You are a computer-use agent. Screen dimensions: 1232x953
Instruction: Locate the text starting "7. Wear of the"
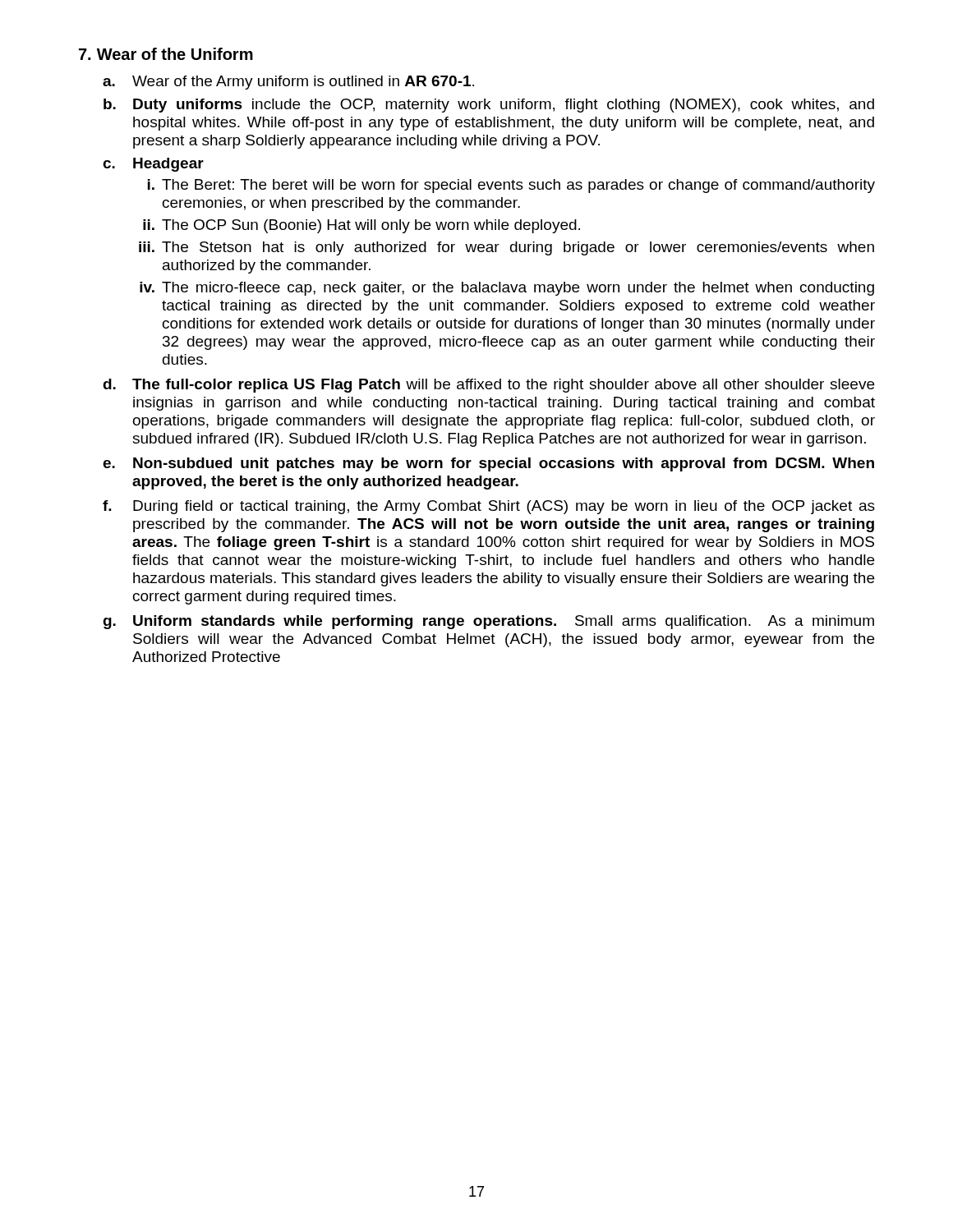[166, 55]
